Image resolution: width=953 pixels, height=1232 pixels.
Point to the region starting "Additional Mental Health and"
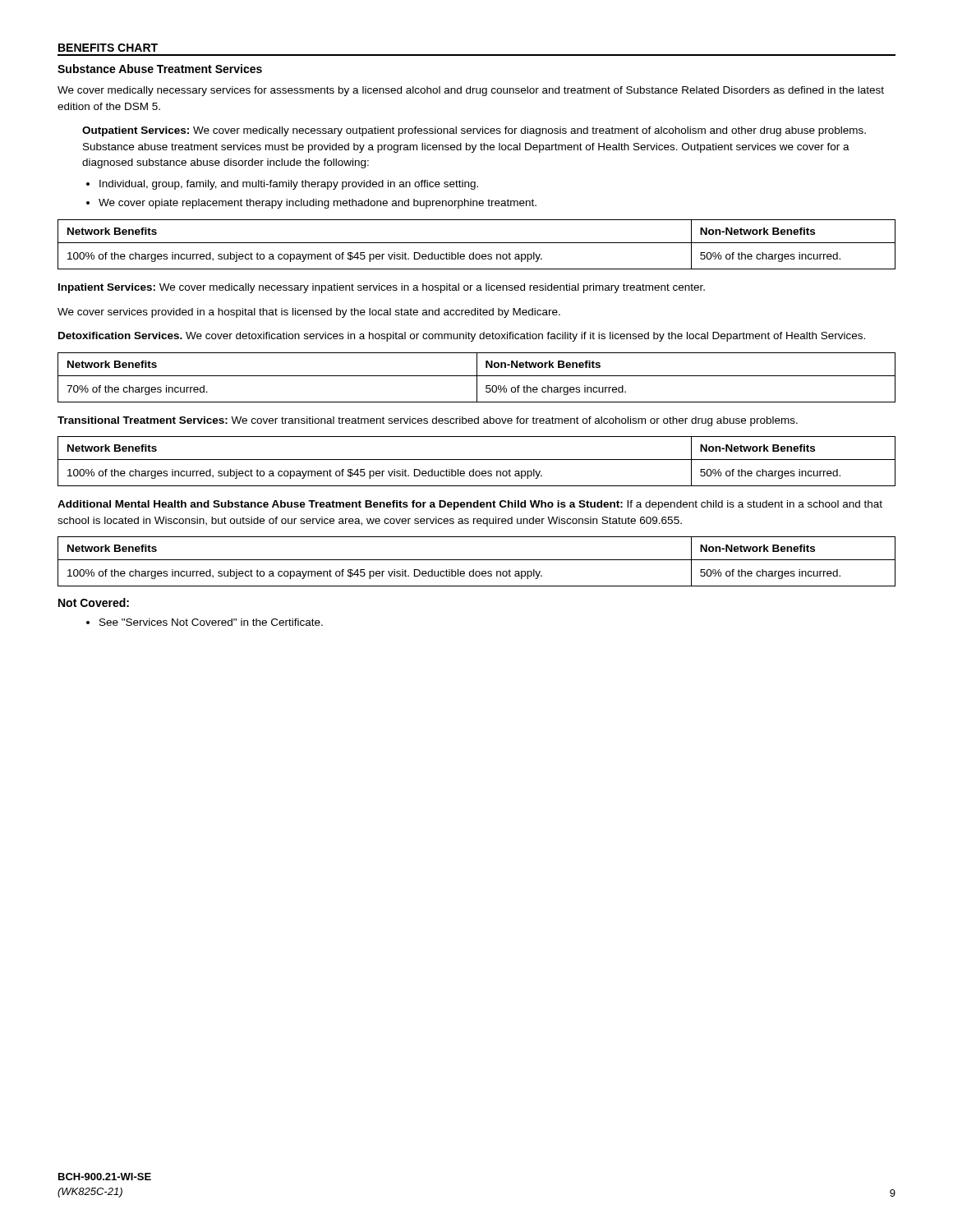click(x=470, y=512)
